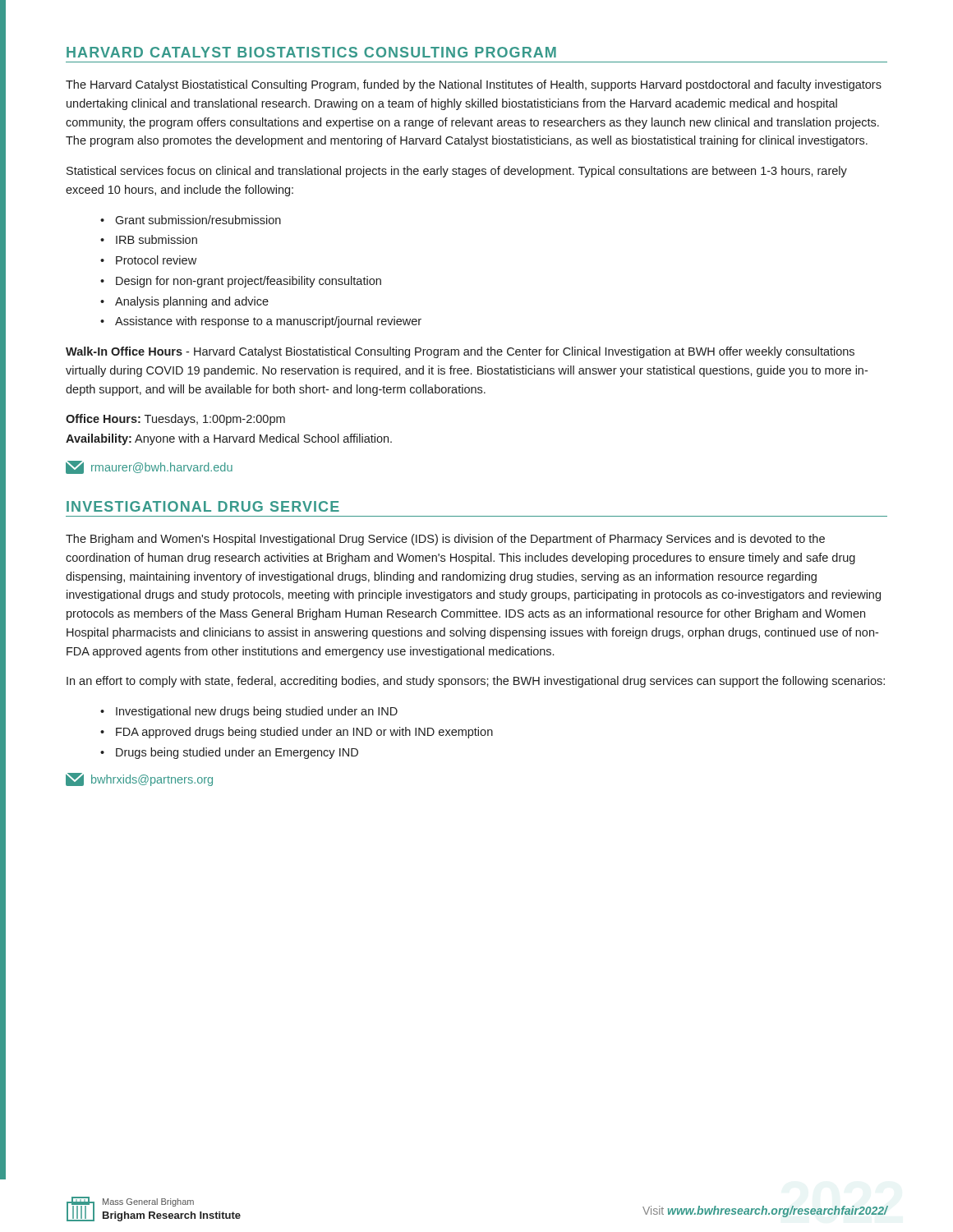Image resolution: width=953 pixels, height=1232 pixels.
Task: Click on the text starting "Walk-In Office Hours - Harvard Catalyst"
Action: pyautogui.click(x=467, y=370)
